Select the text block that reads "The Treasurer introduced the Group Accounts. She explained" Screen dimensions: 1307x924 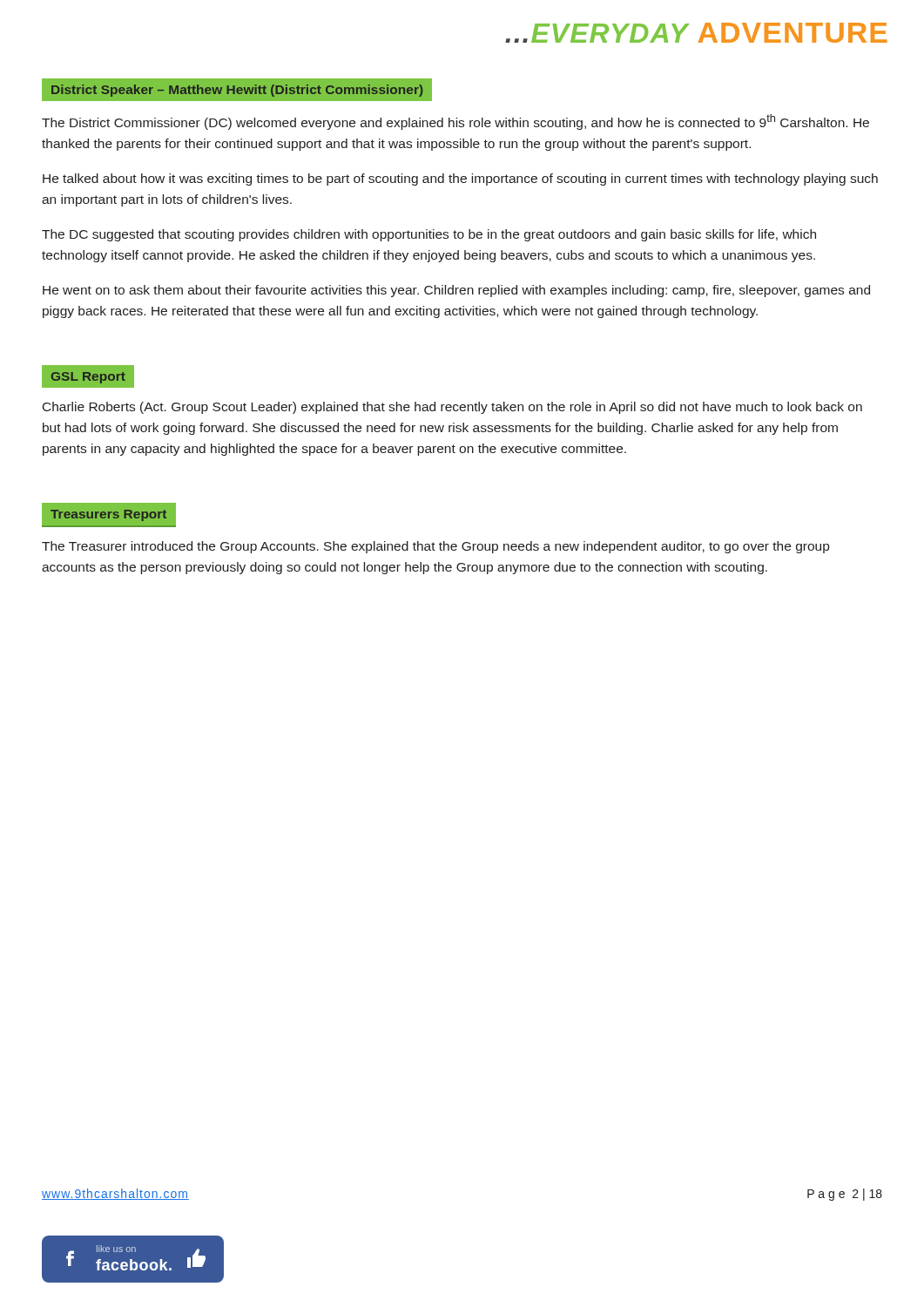[x=436, y=557]
